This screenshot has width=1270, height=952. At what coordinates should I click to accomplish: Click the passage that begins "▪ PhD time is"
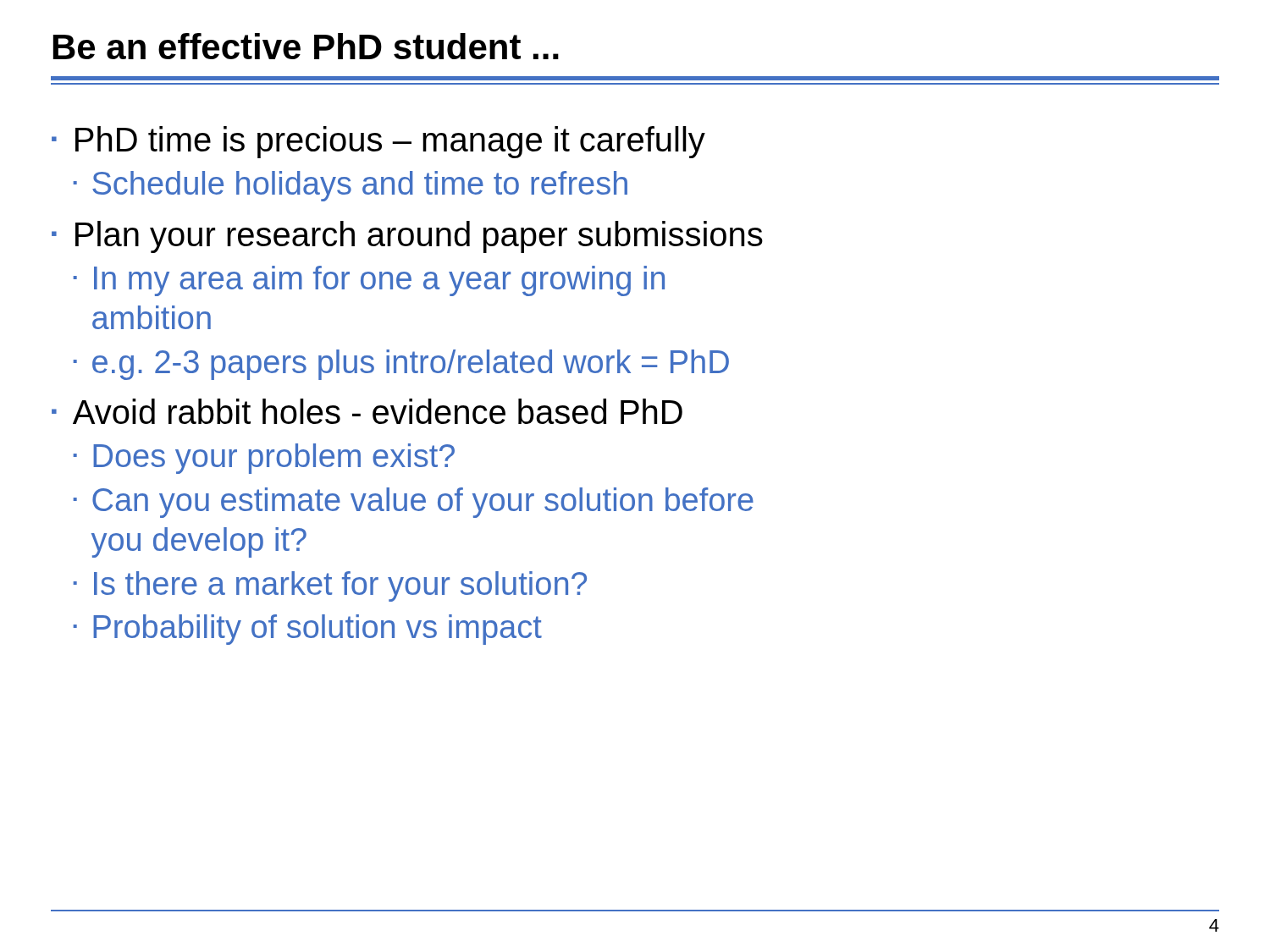click(x=378, y=163)
